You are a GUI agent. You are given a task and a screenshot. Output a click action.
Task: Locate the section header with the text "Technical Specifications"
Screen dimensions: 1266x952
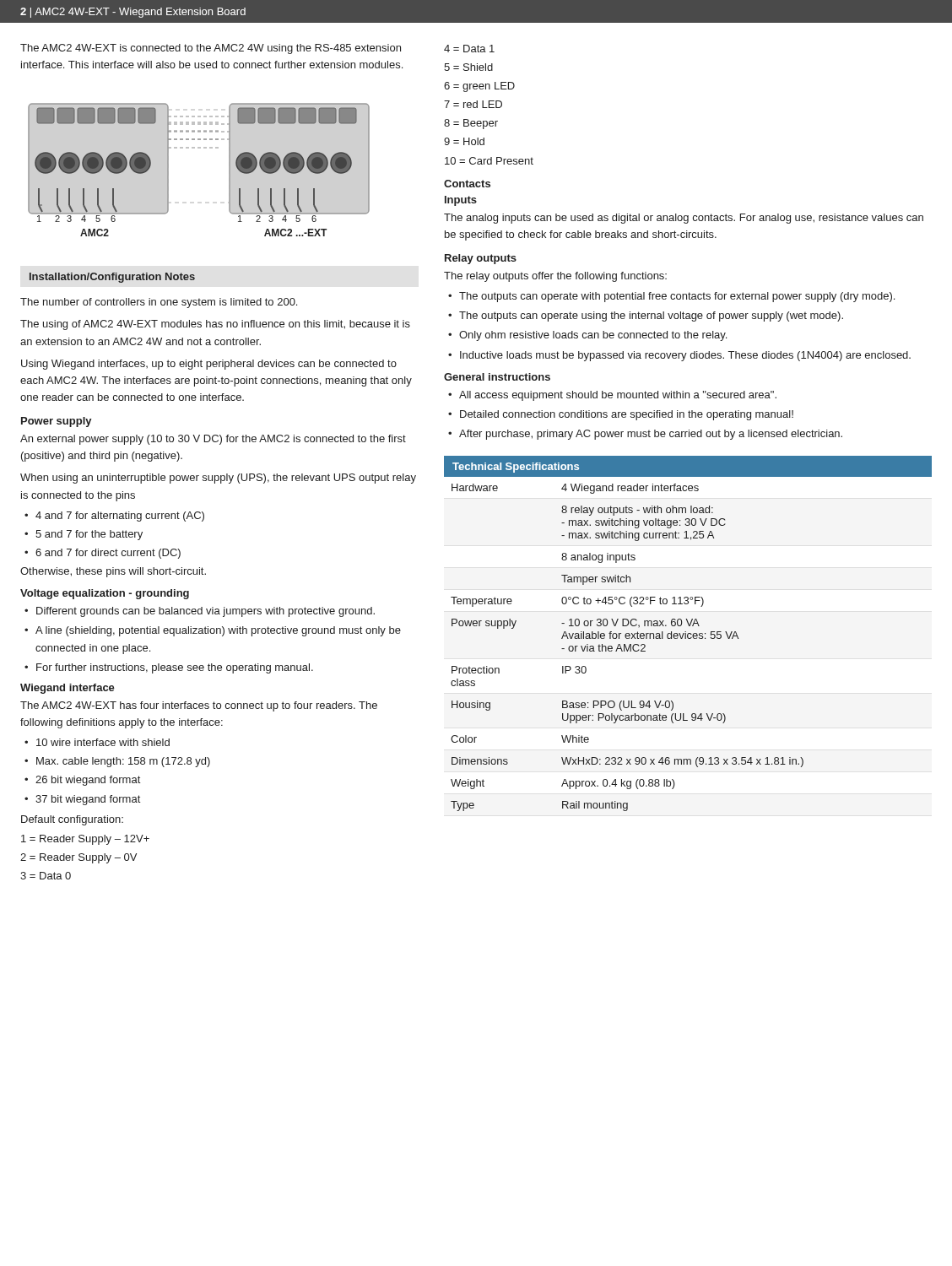pyautogui.click(x=516, y=466)
